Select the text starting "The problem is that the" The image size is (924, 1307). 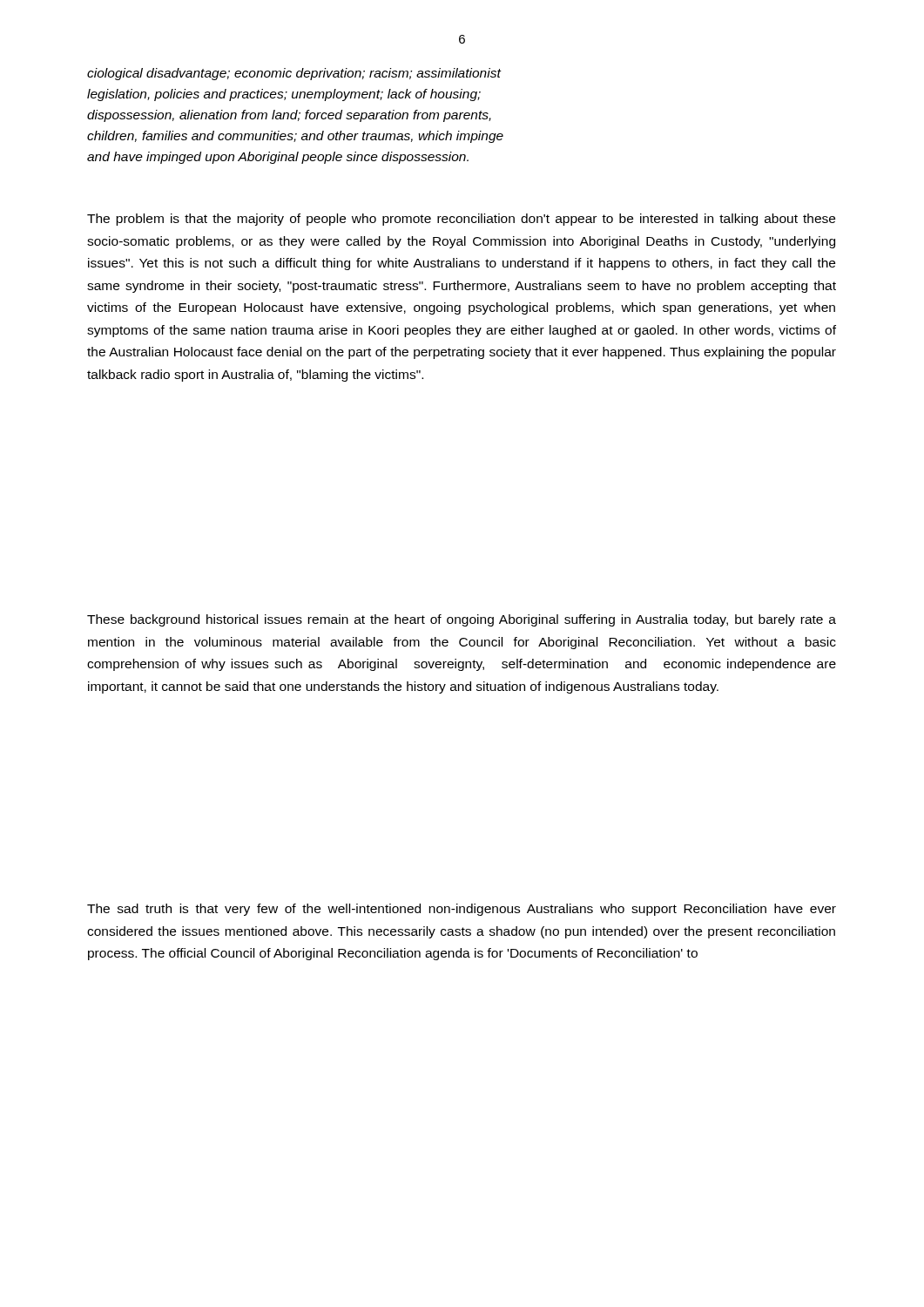tap(462, 296)
